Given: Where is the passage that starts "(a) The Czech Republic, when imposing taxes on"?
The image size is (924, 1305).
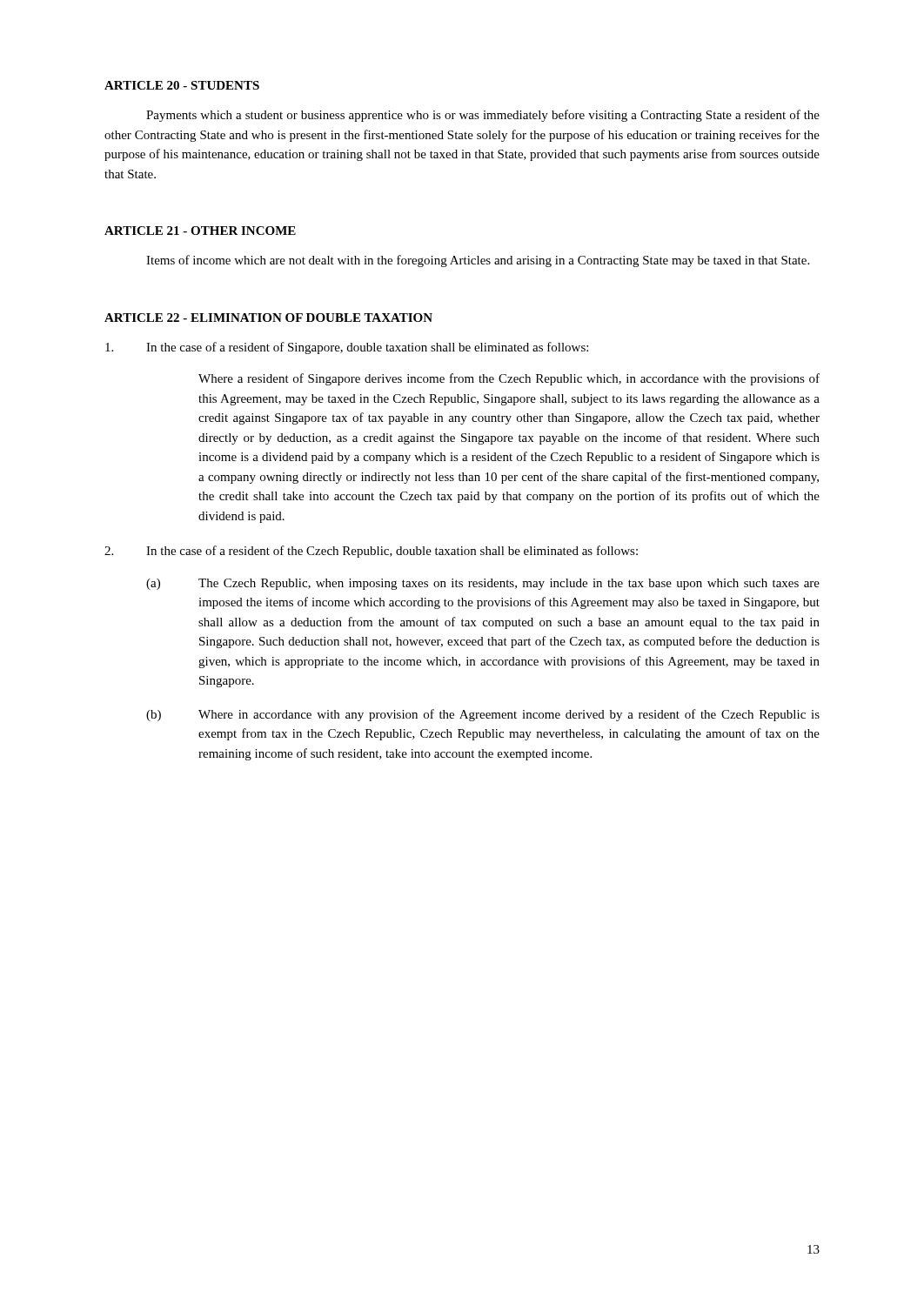Looking at the screenshot, I should (483, 632).
